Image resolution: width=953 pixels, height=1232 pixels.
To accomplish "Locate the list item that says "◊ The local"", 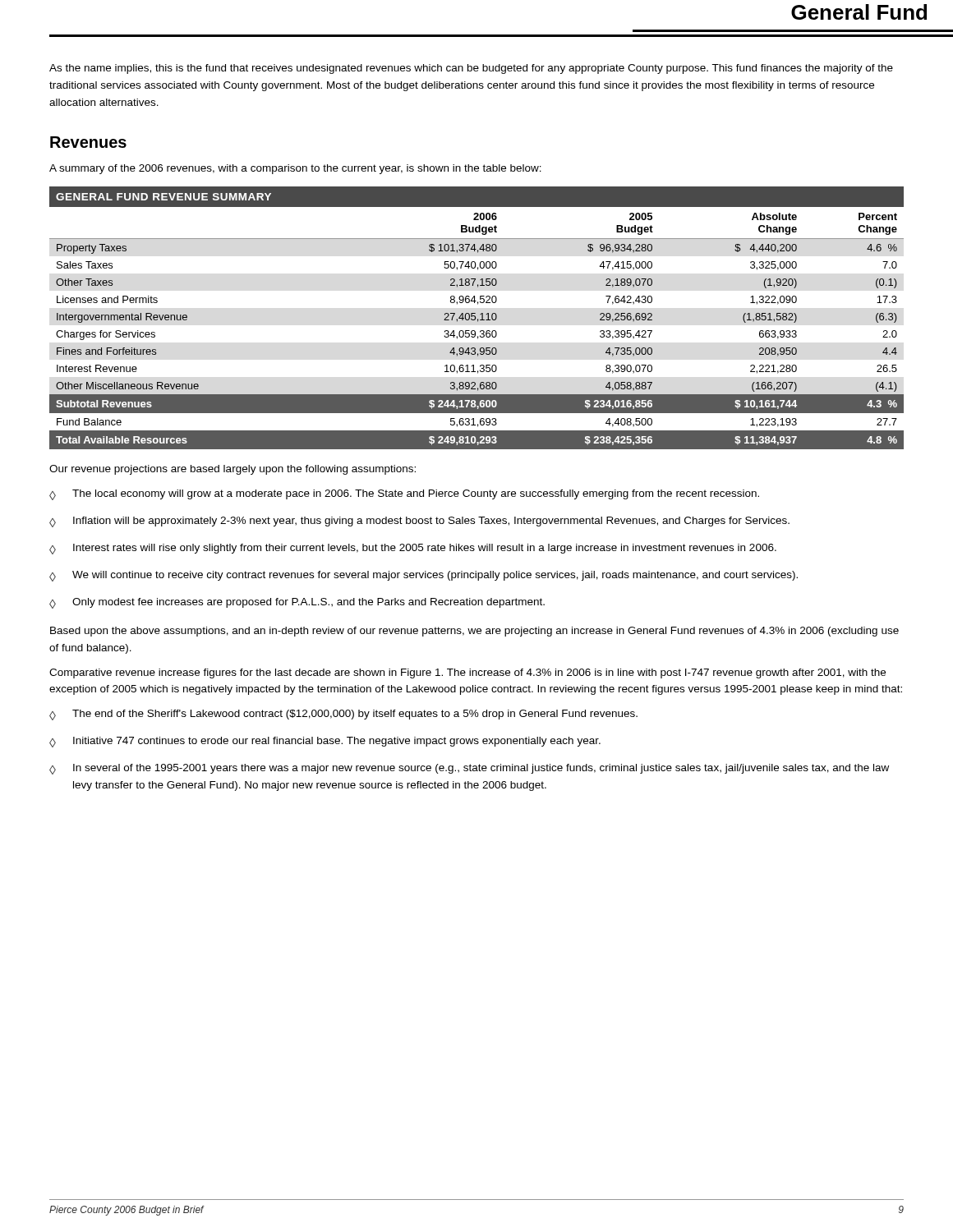I will point(405,496).
